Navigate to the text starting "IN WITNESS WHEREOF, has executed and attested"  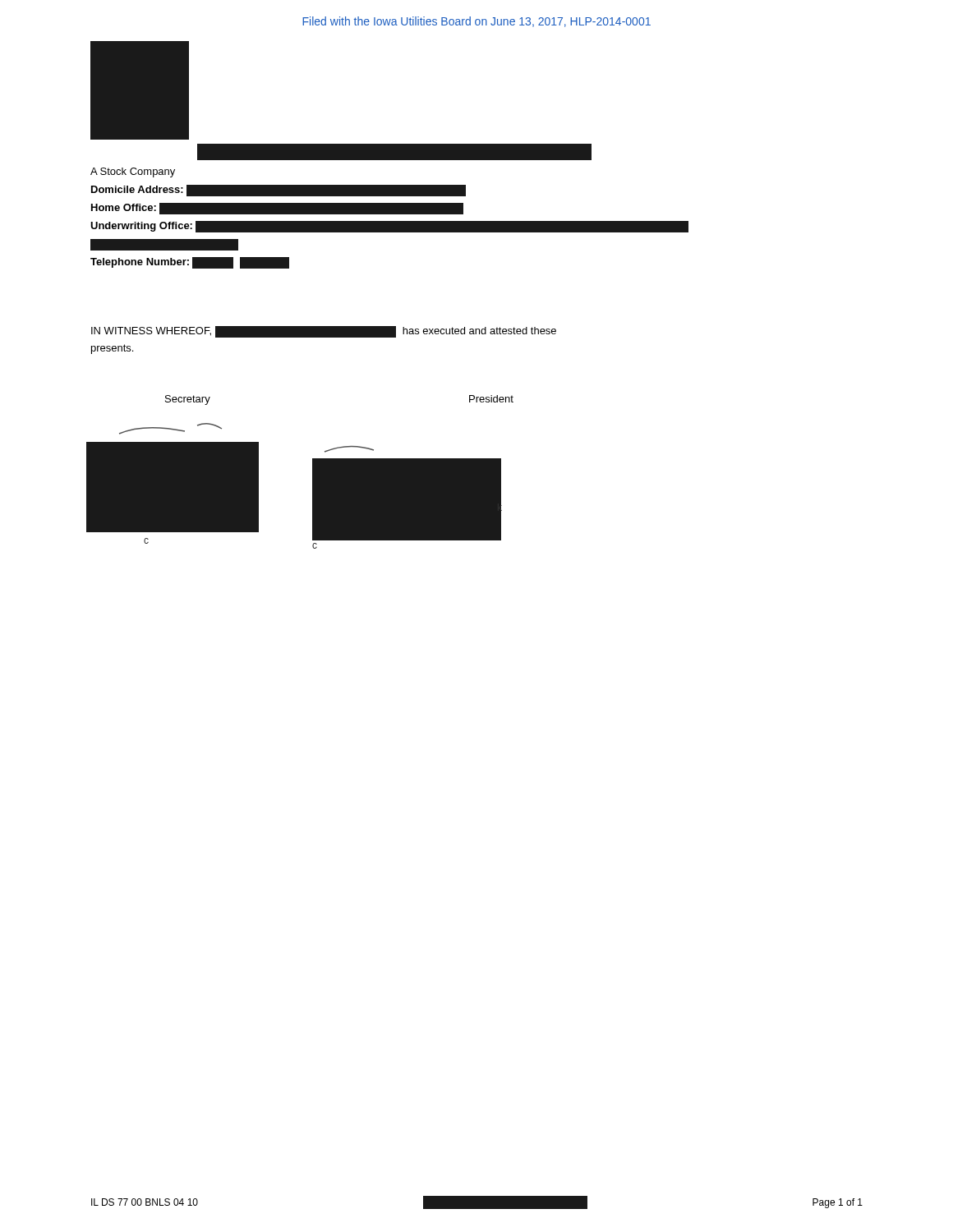coord(323,331)
